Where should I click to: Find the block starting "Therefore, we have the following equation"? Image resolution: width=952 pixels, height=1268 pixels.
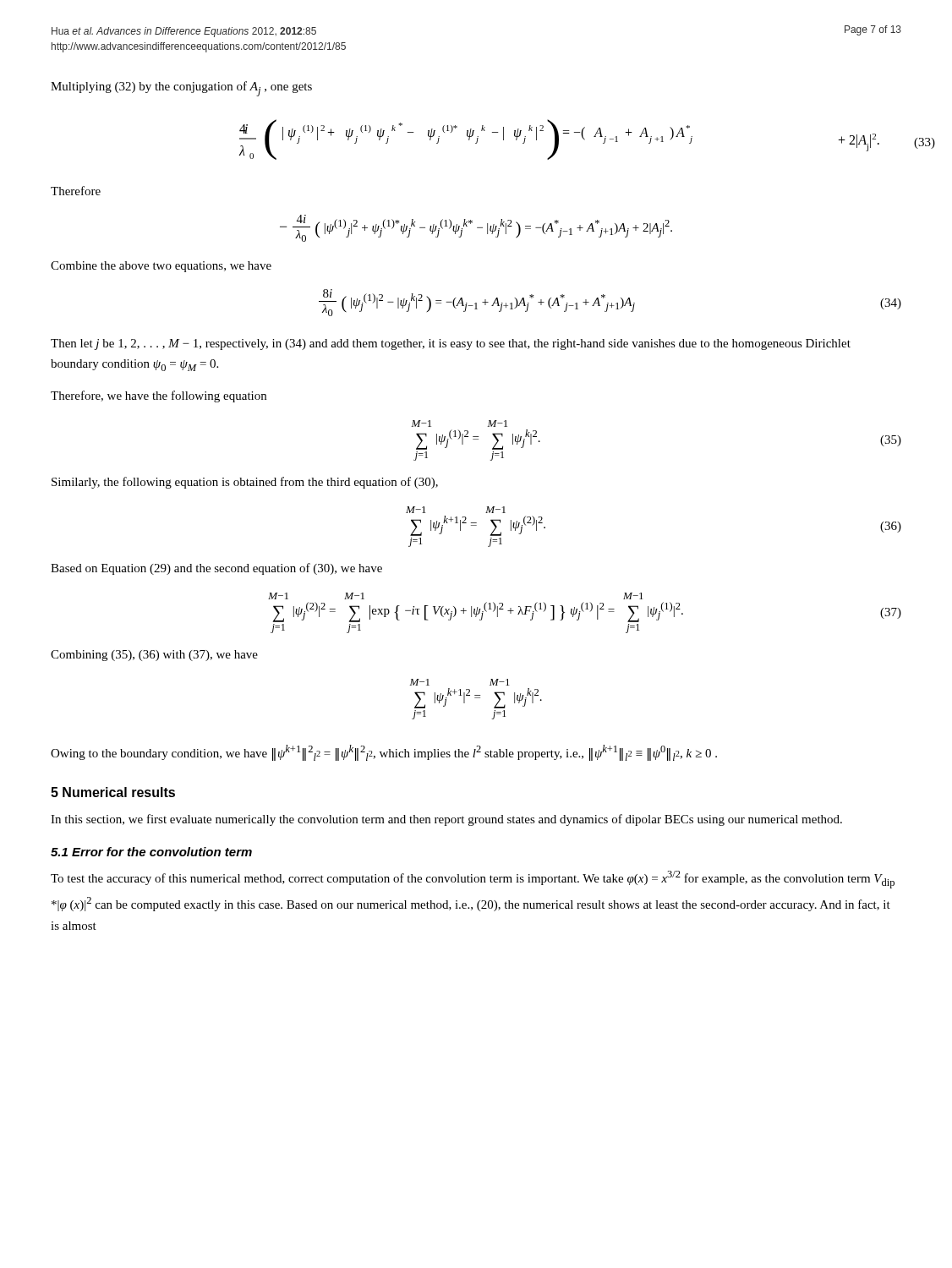click(x=159, y=396)
